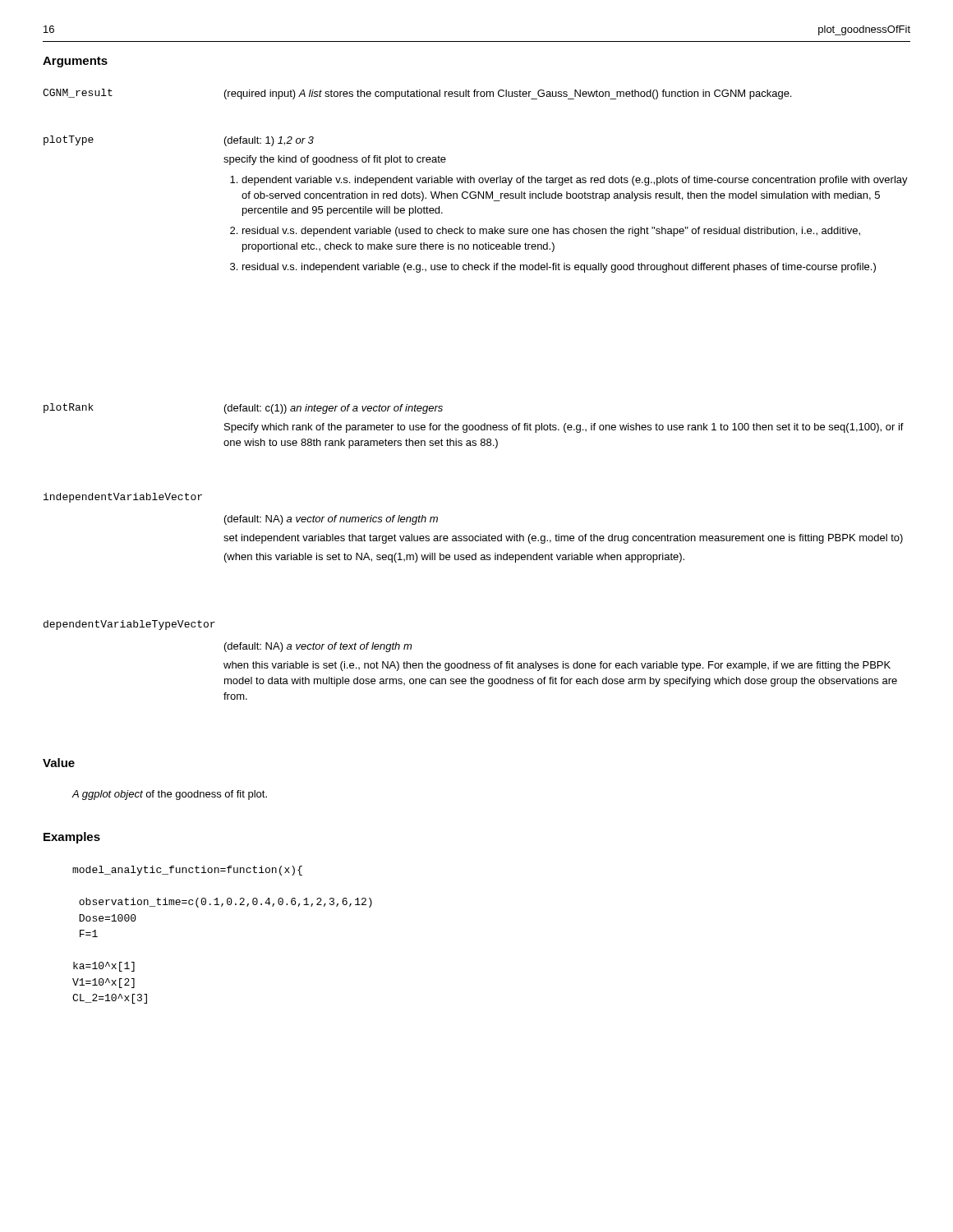
Task: Select the text block with the text "A ggplot object of the goodness of fit"
Action: (x=170, y=794)
